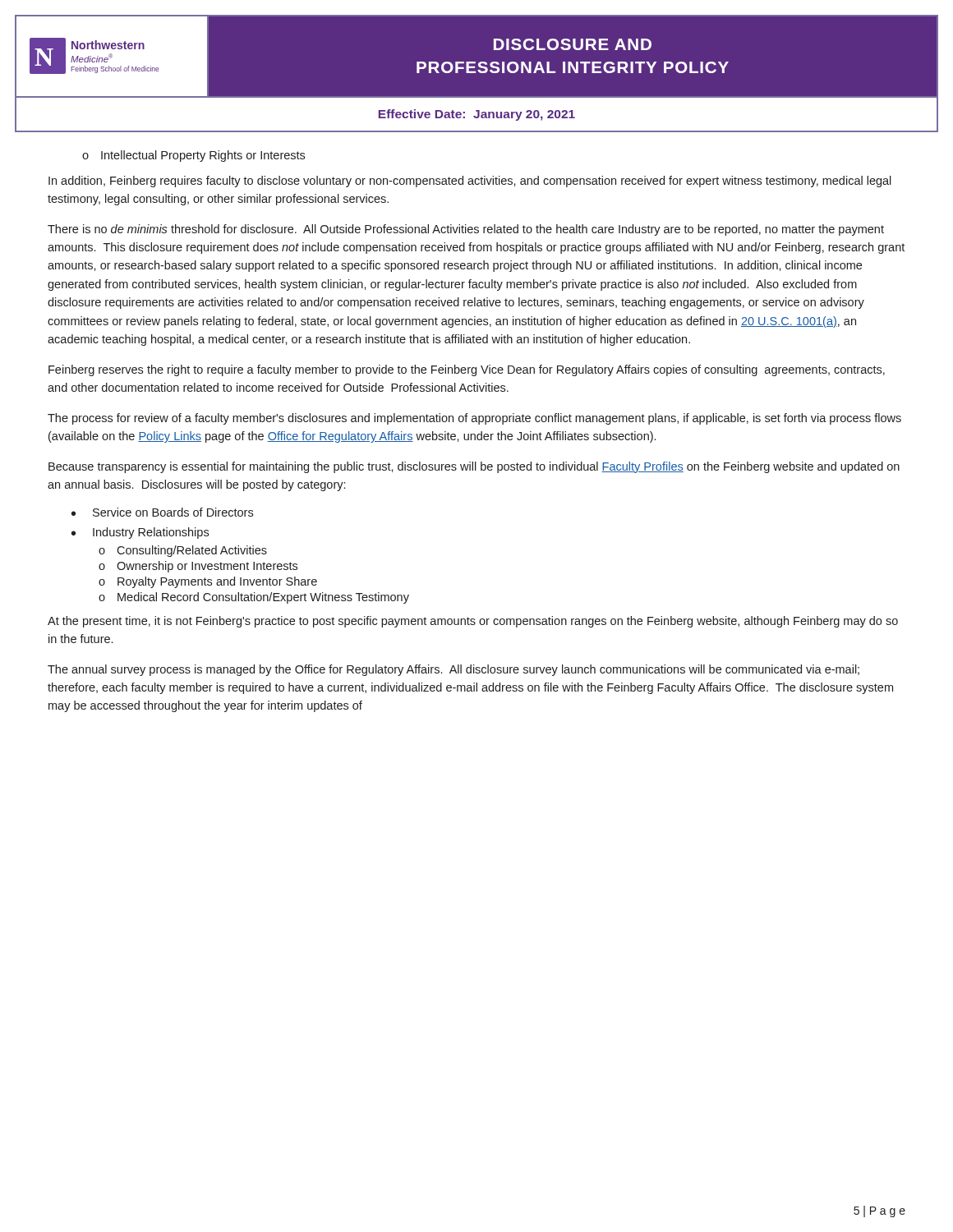Point to the block beginning "Feinberg reserves the right to require a faculty"
This screenshot has width=953, height=1232.
467,379
